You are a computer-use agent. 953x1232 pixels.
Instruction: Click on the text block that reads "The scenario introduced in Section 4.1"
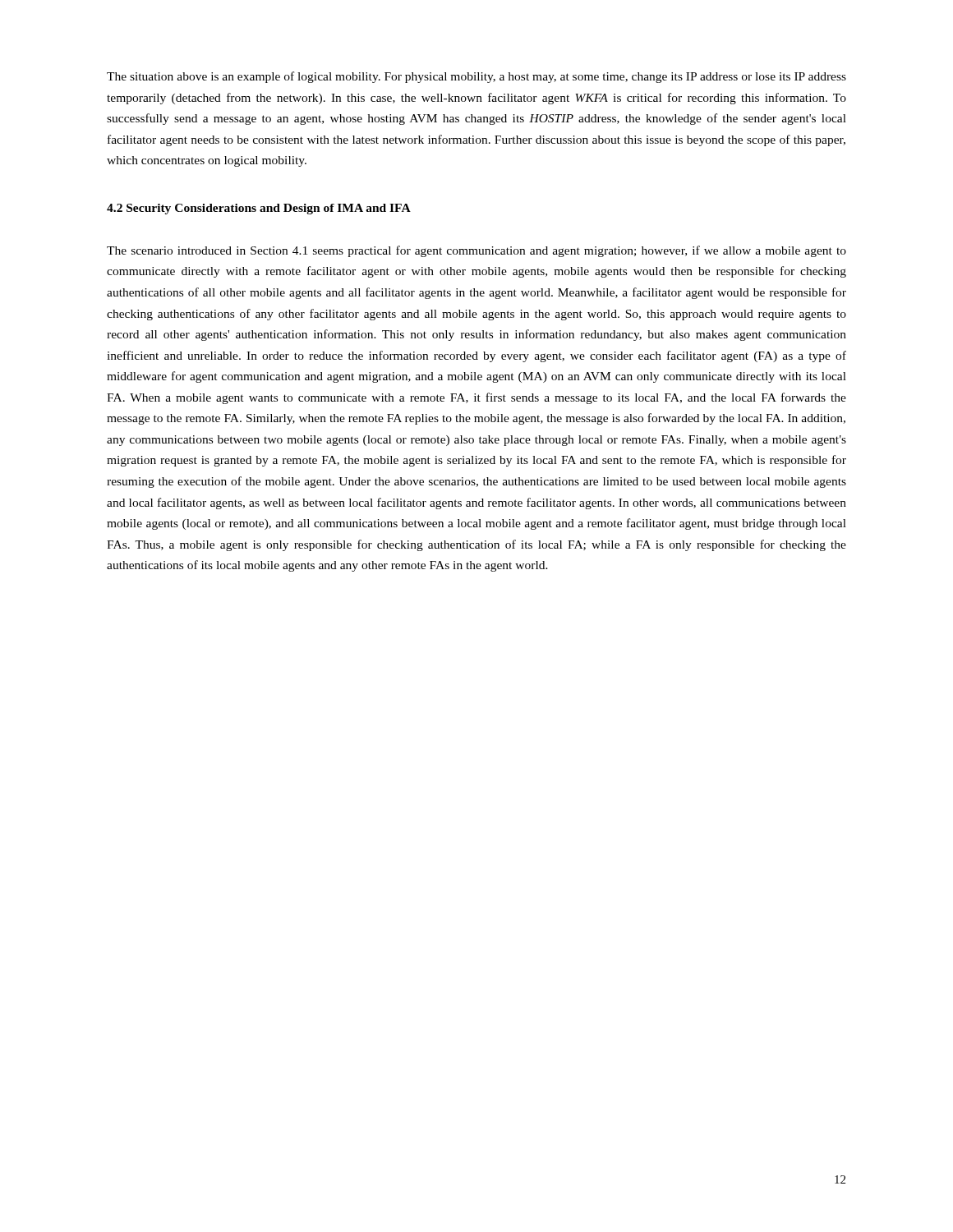tap(476, 407)
